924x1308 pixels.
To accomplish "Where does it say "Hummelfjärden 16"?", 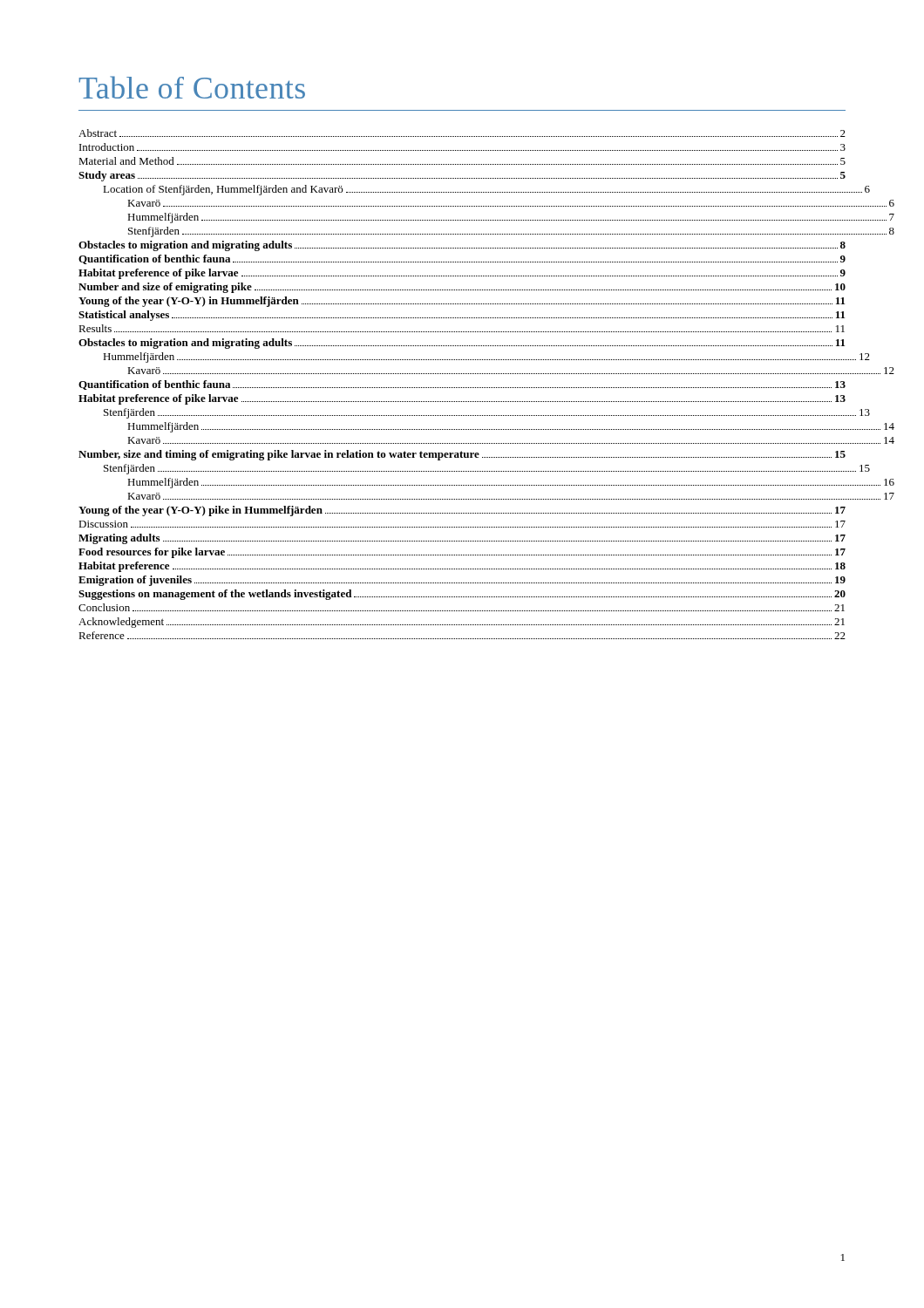I will [462, 482].
